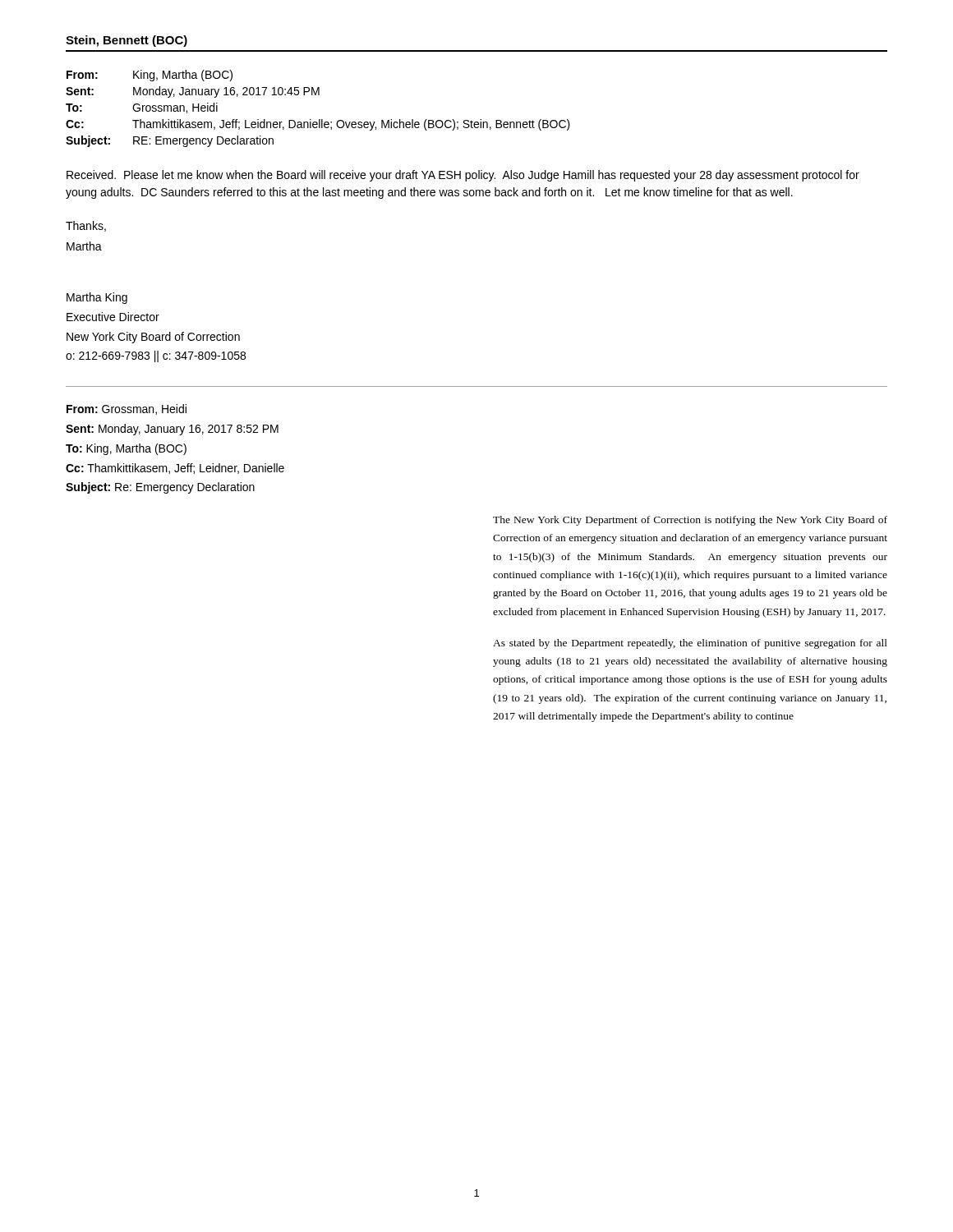The height and width of the screenshot is (1232, 953).
Task: Find the block on this page that starts "The New York City Department"
Action: tap(690, 625)
